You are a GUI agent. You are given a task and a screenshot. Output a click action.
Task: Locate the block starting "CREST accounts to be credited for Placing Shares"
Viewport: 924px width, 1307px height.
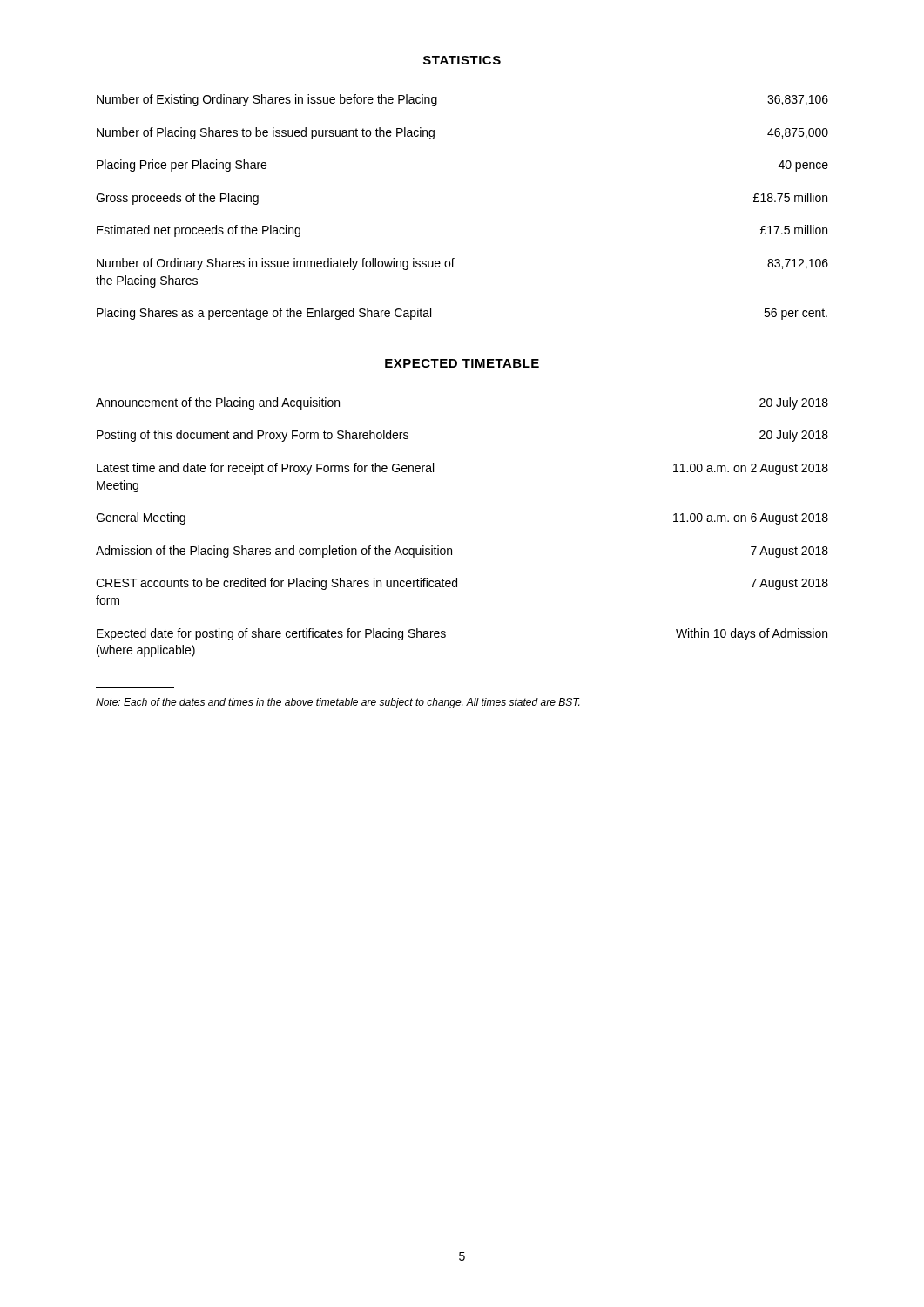click(x=462, y=592)
